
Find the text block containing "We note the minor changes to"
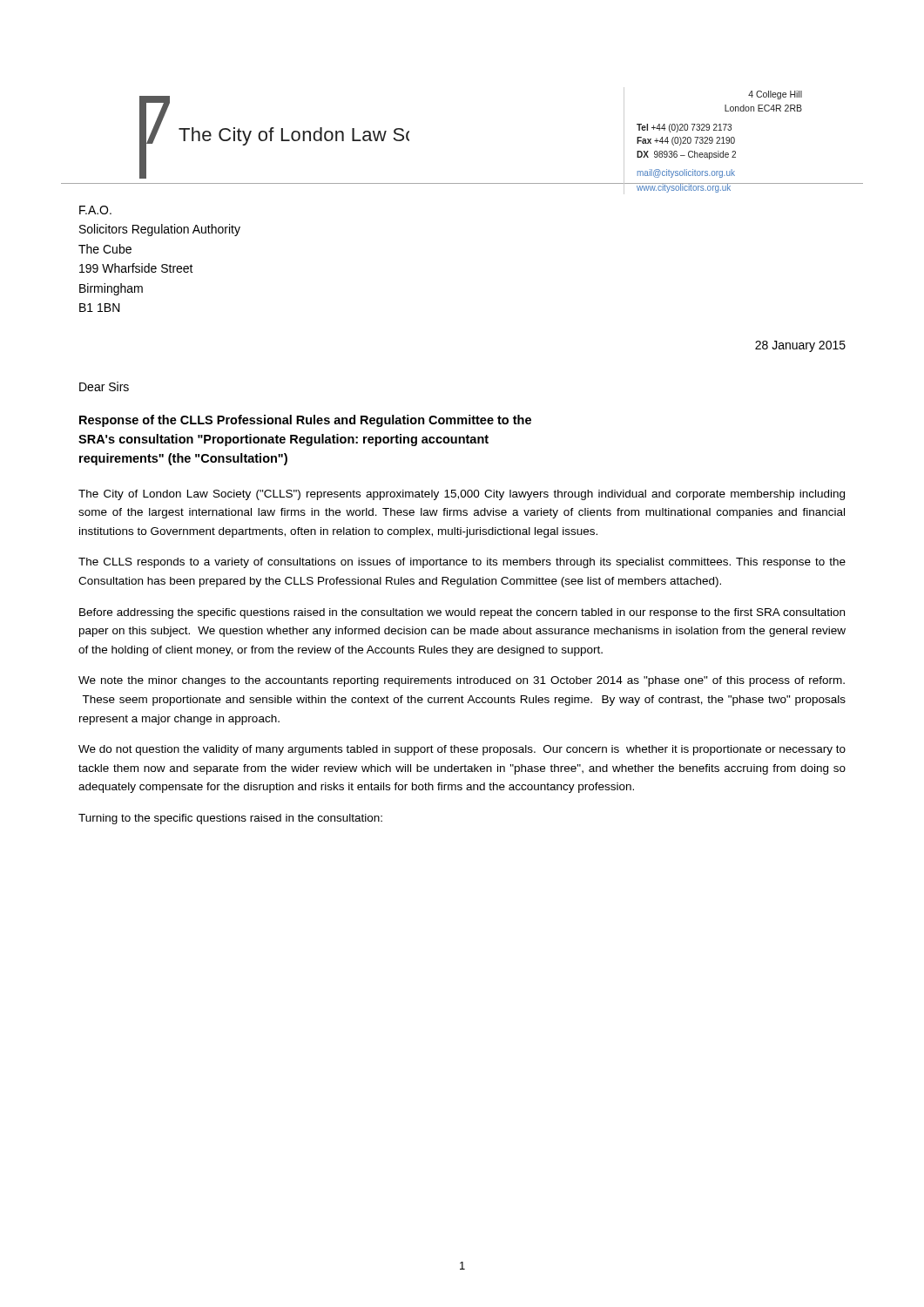click(462, 699)
